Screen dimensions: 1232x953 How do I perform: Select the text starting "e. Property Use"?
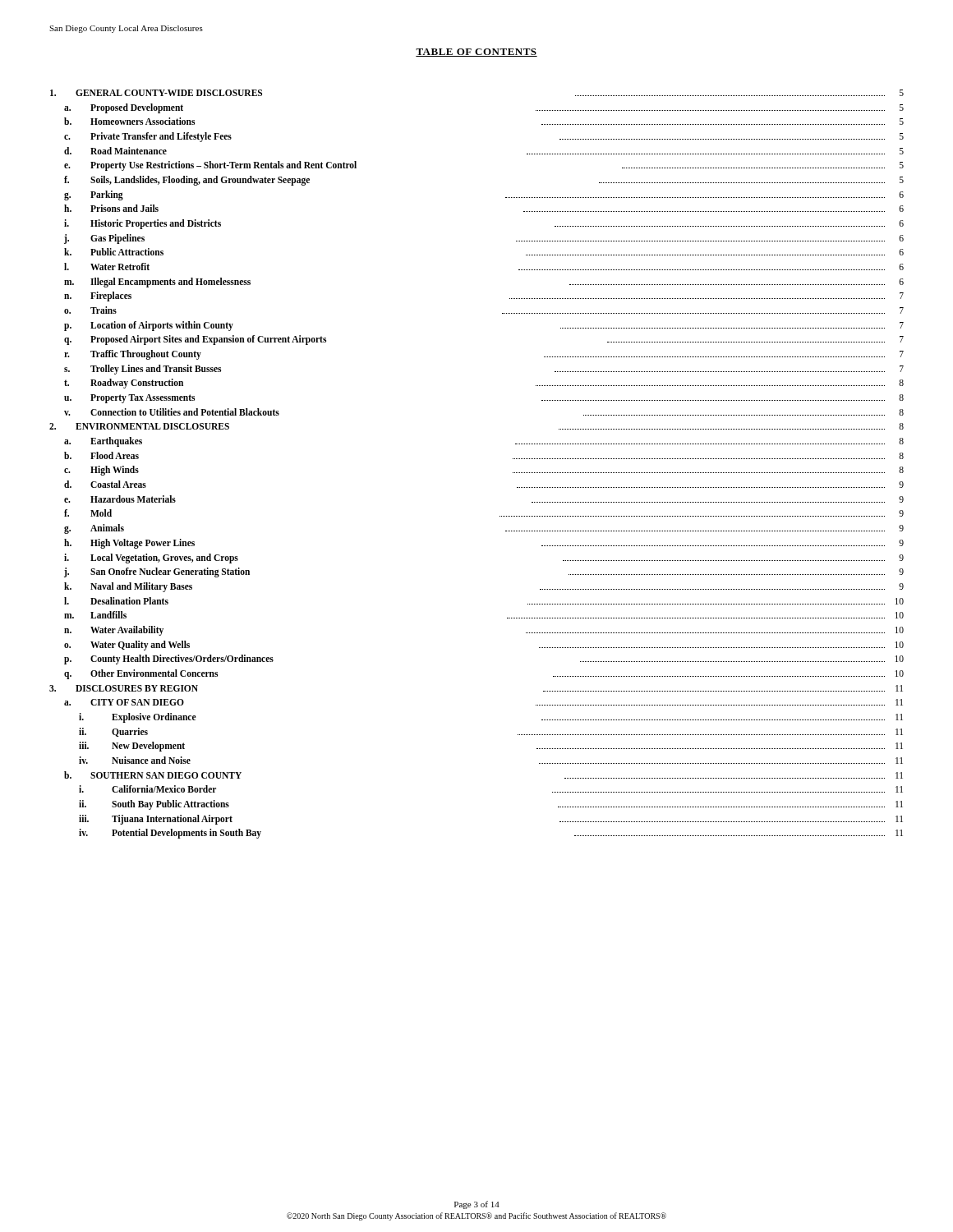pyautogui.click(x=227, y=165)
